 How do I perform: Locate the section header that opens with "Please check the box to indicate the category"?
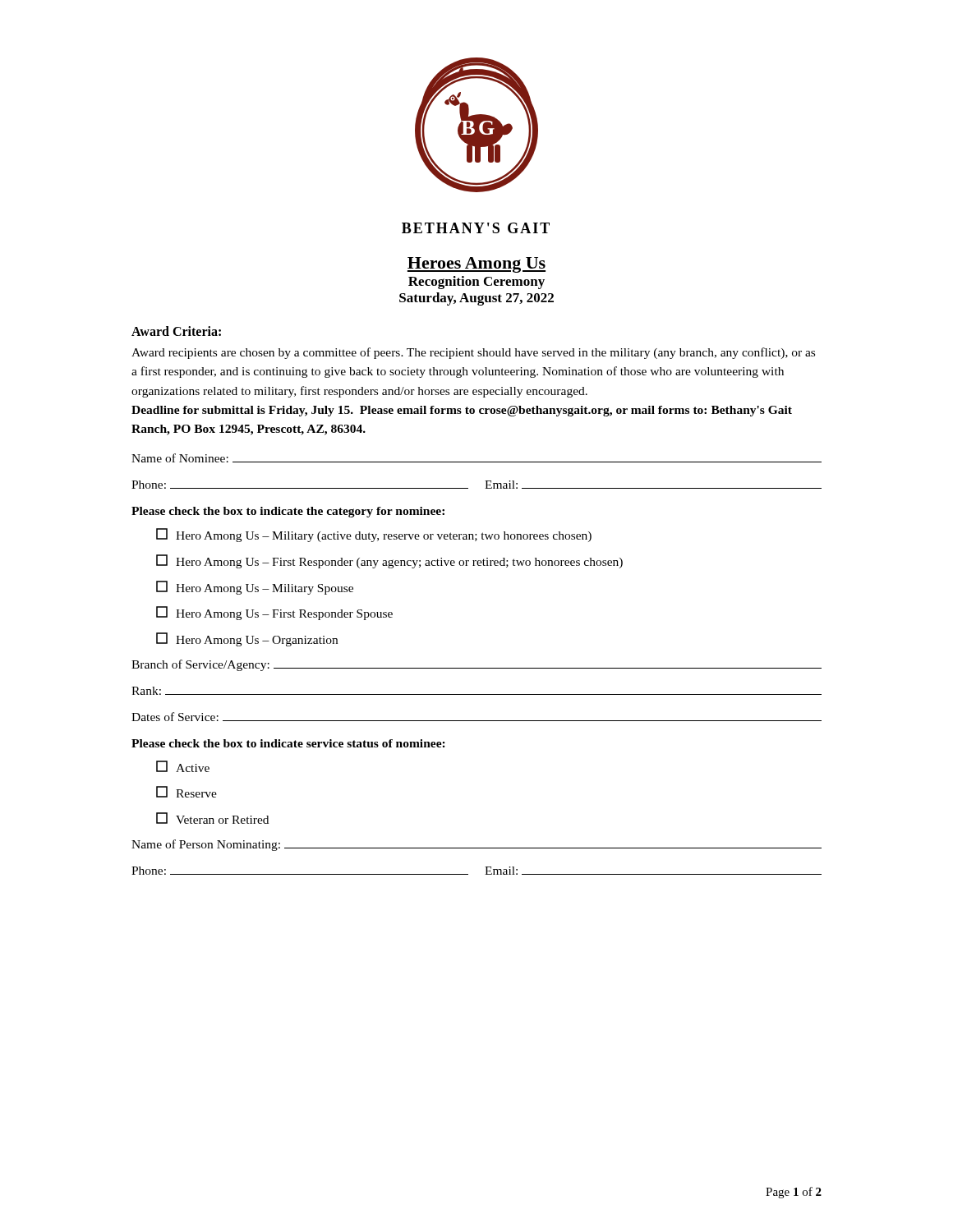click(289, 511)
